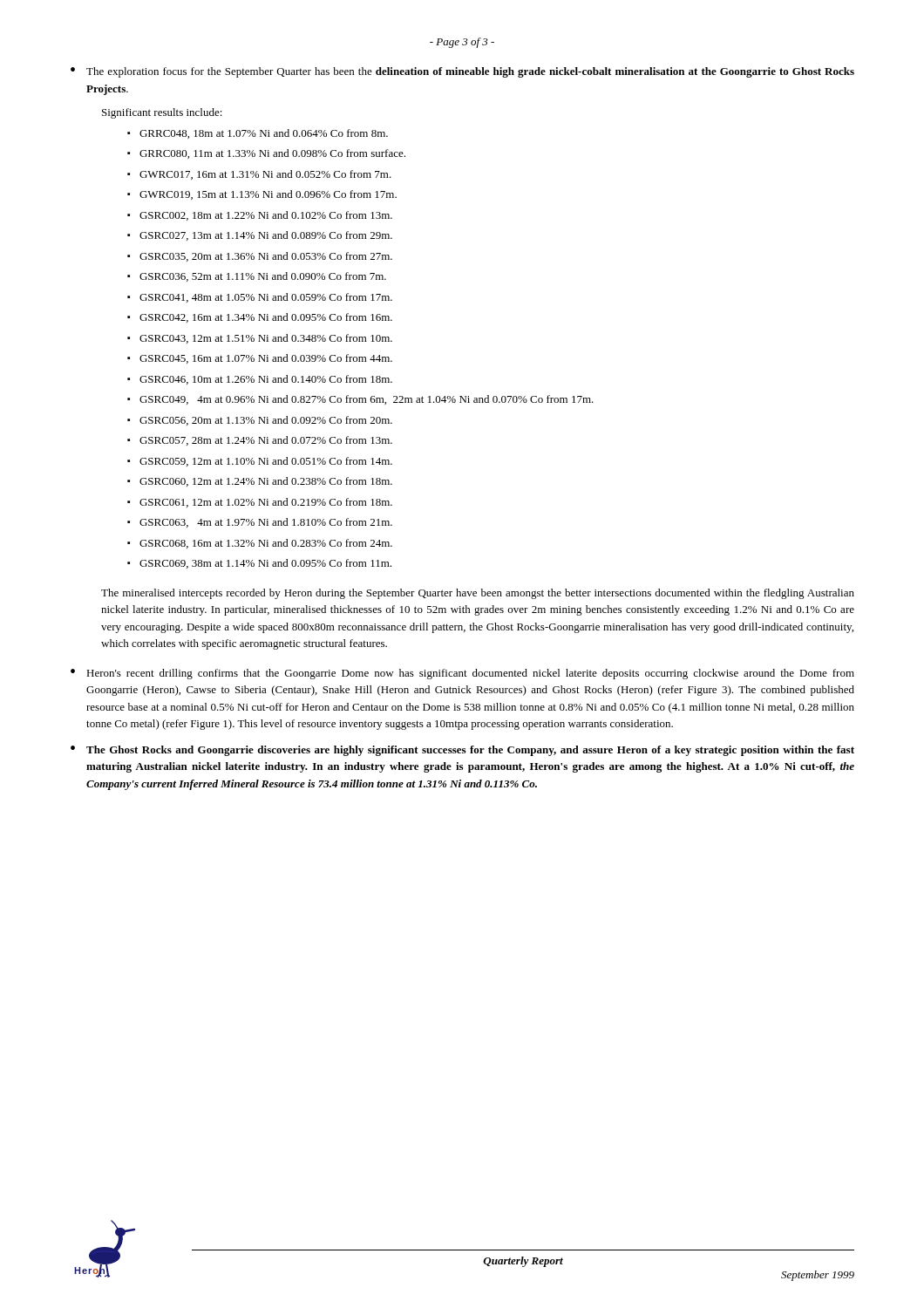Locate the list item that reads "GSRC063, 4m at 1.97%"
This screenshot has height=1308, width=924.
(266, 522)
